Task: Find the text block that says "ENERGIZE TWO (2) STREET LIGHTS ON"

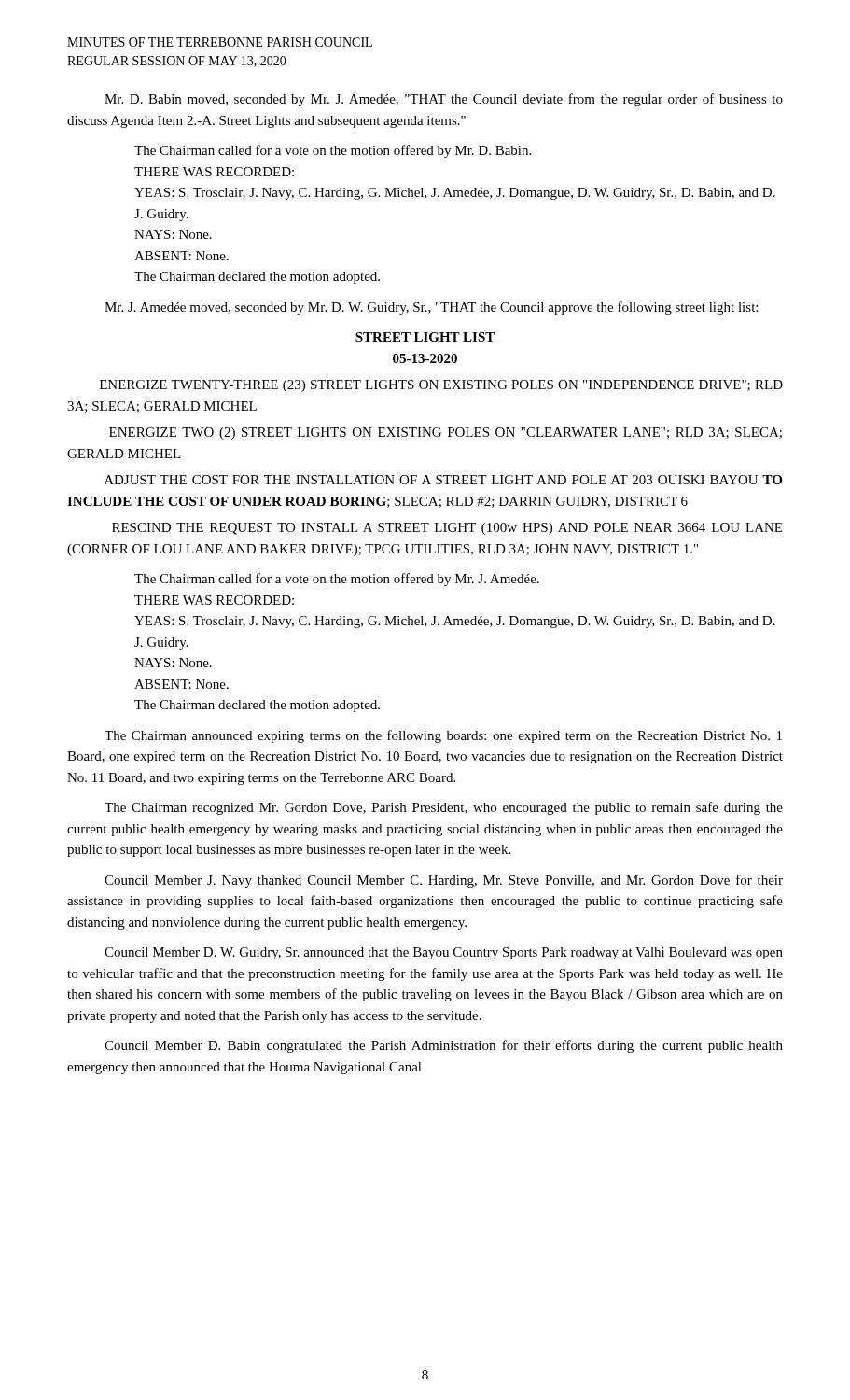Action: [425, 443]
